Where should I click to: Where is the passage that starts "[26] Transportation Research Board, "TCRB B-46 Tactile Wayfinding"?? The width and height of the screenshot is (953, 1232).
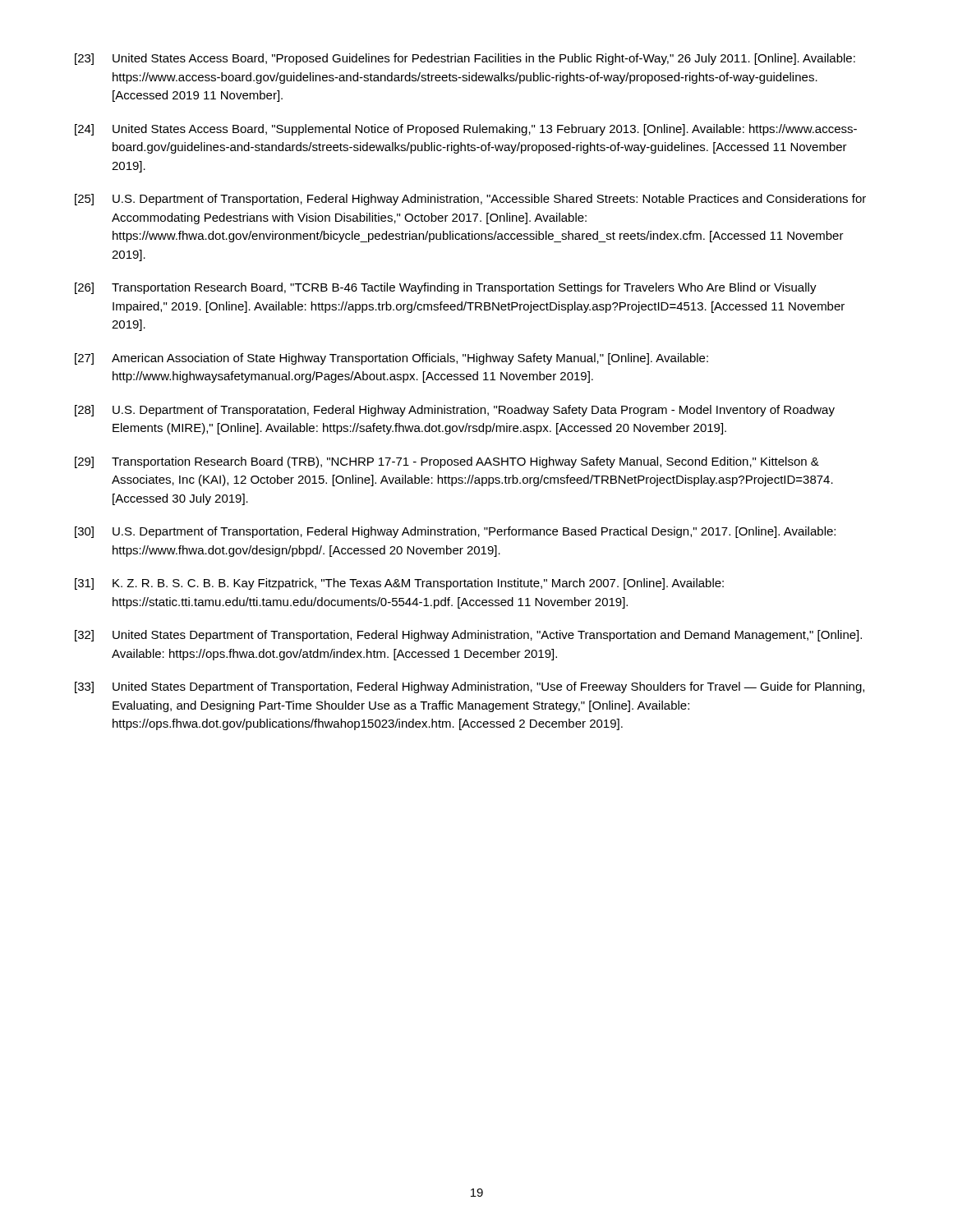(472, 306)
